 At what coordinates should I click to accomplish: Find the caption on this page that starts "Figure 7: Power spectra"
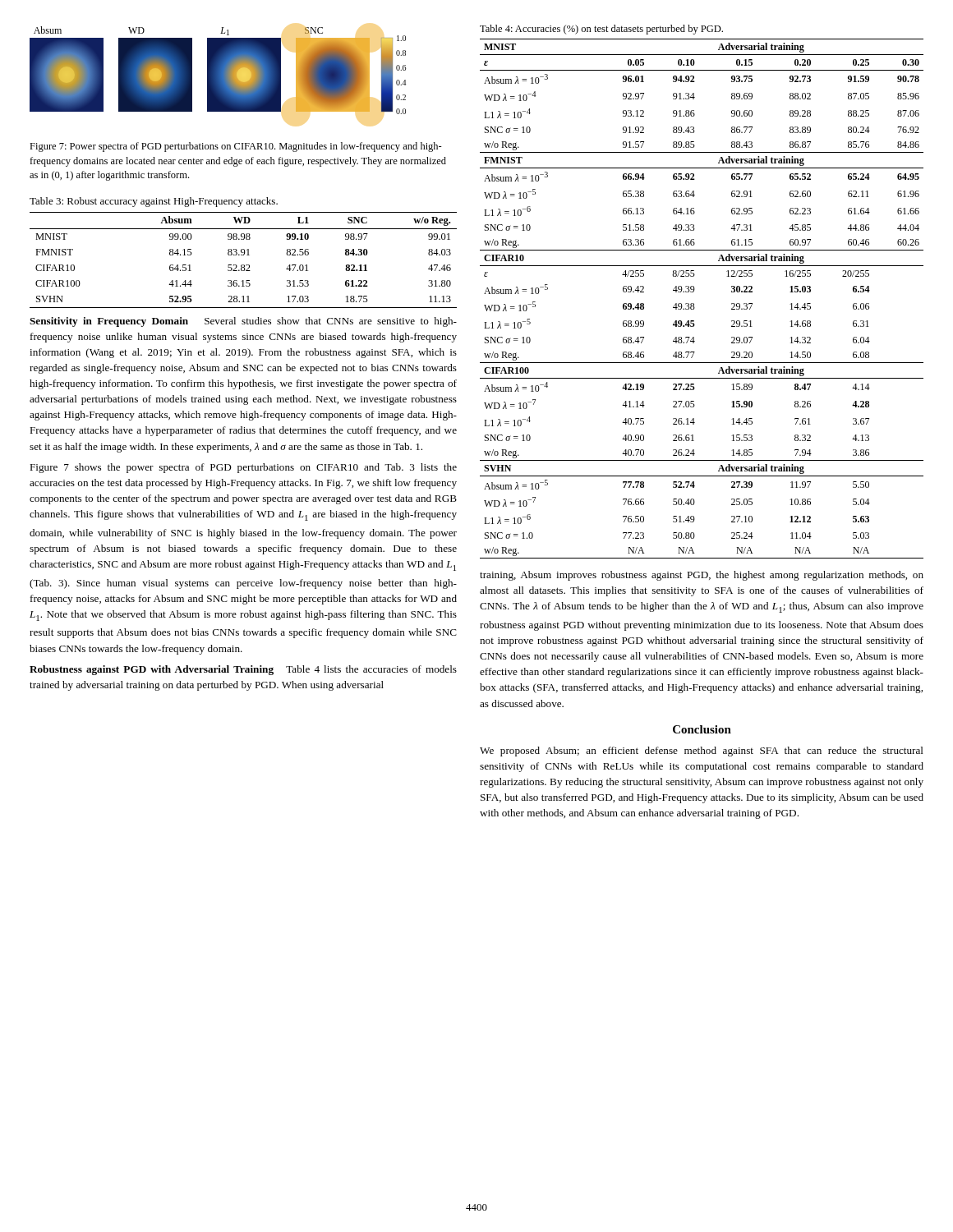click(238, 161)
